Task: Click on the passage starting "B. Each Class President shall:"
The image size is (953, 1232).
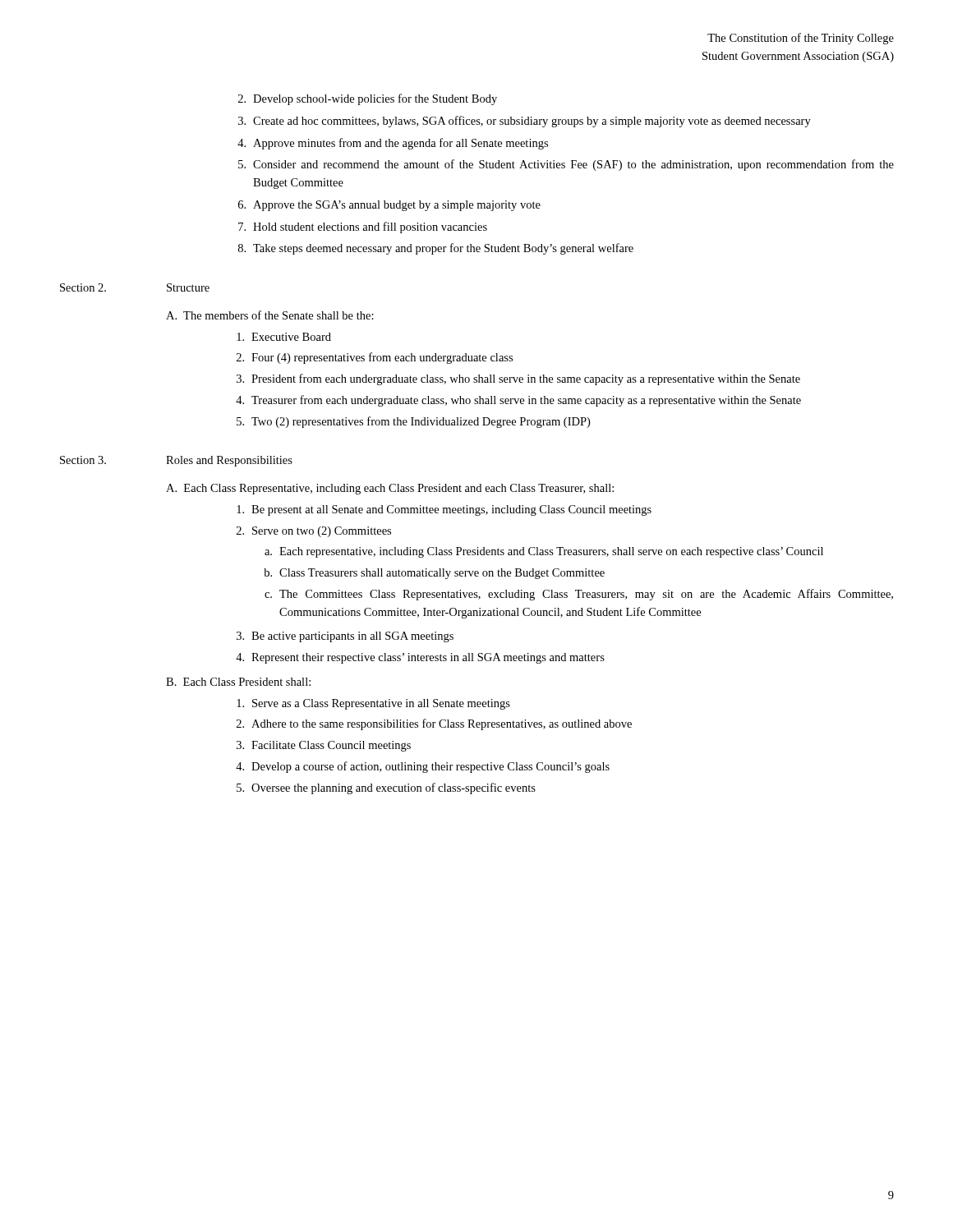Action: tap(239, 681)
